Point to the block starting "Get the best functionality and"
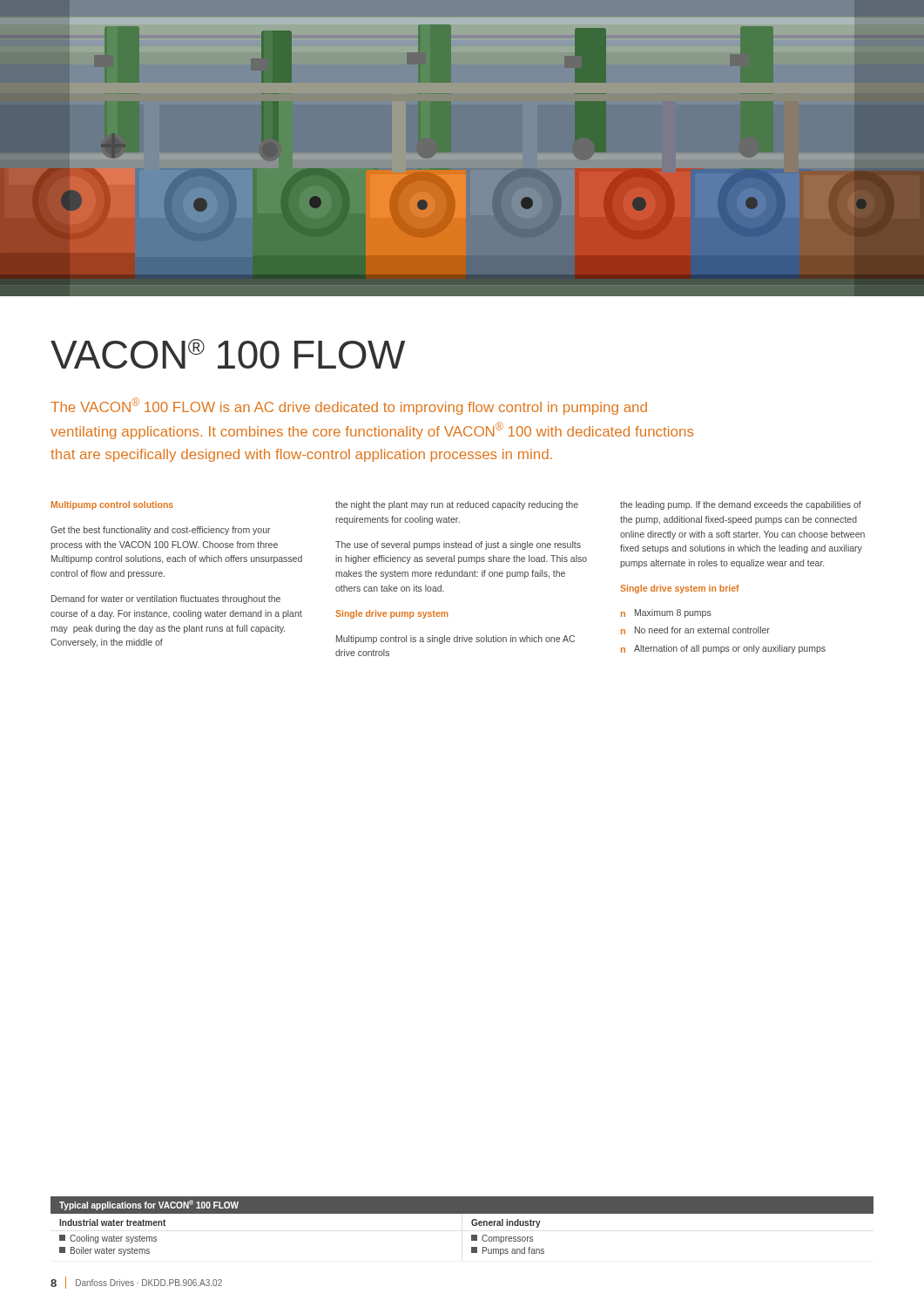Screen dimensions: 1307x924 pyautogui.click(x=177, y=586)
